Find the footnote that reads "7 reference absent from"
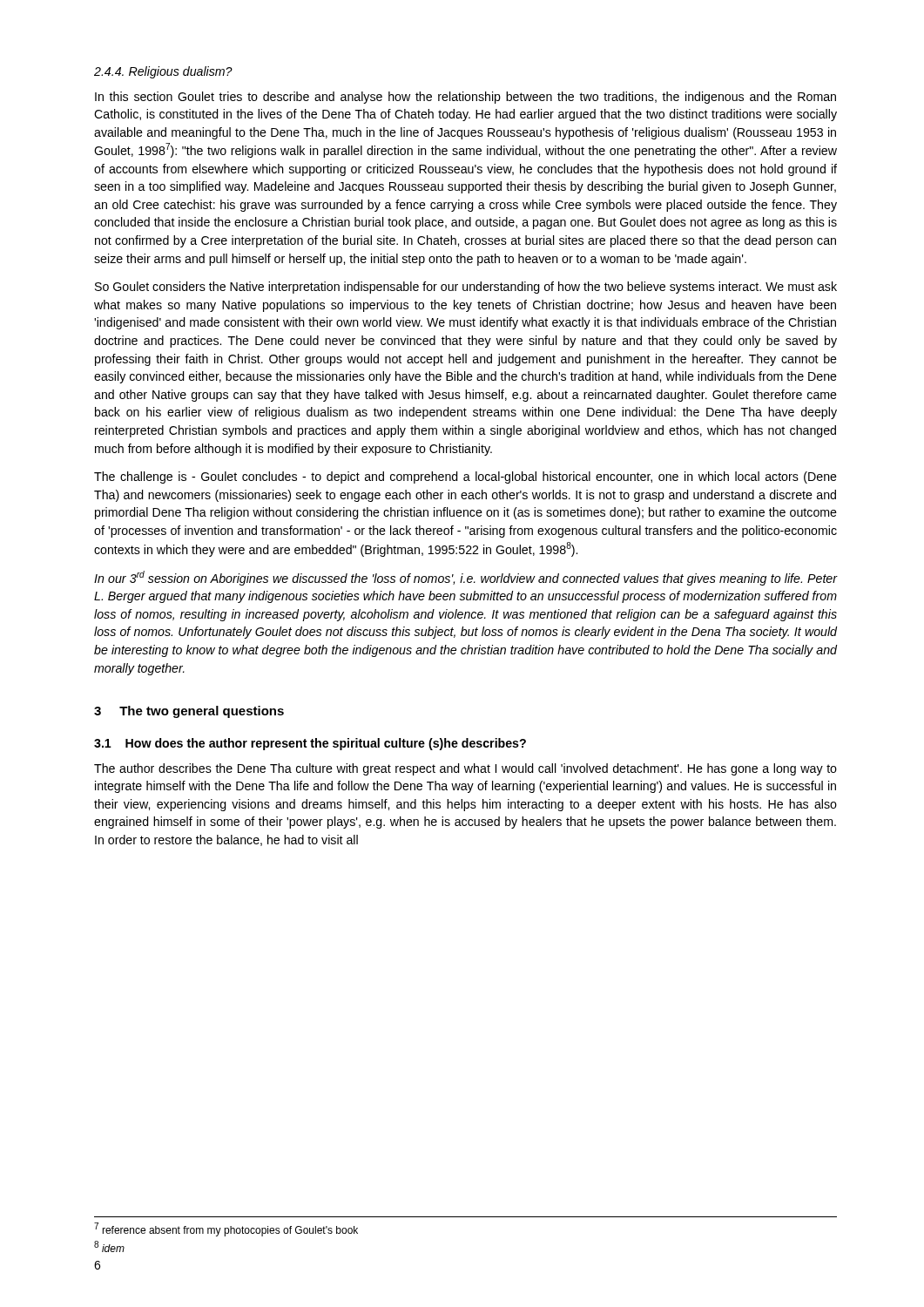 click(226, 1238)
